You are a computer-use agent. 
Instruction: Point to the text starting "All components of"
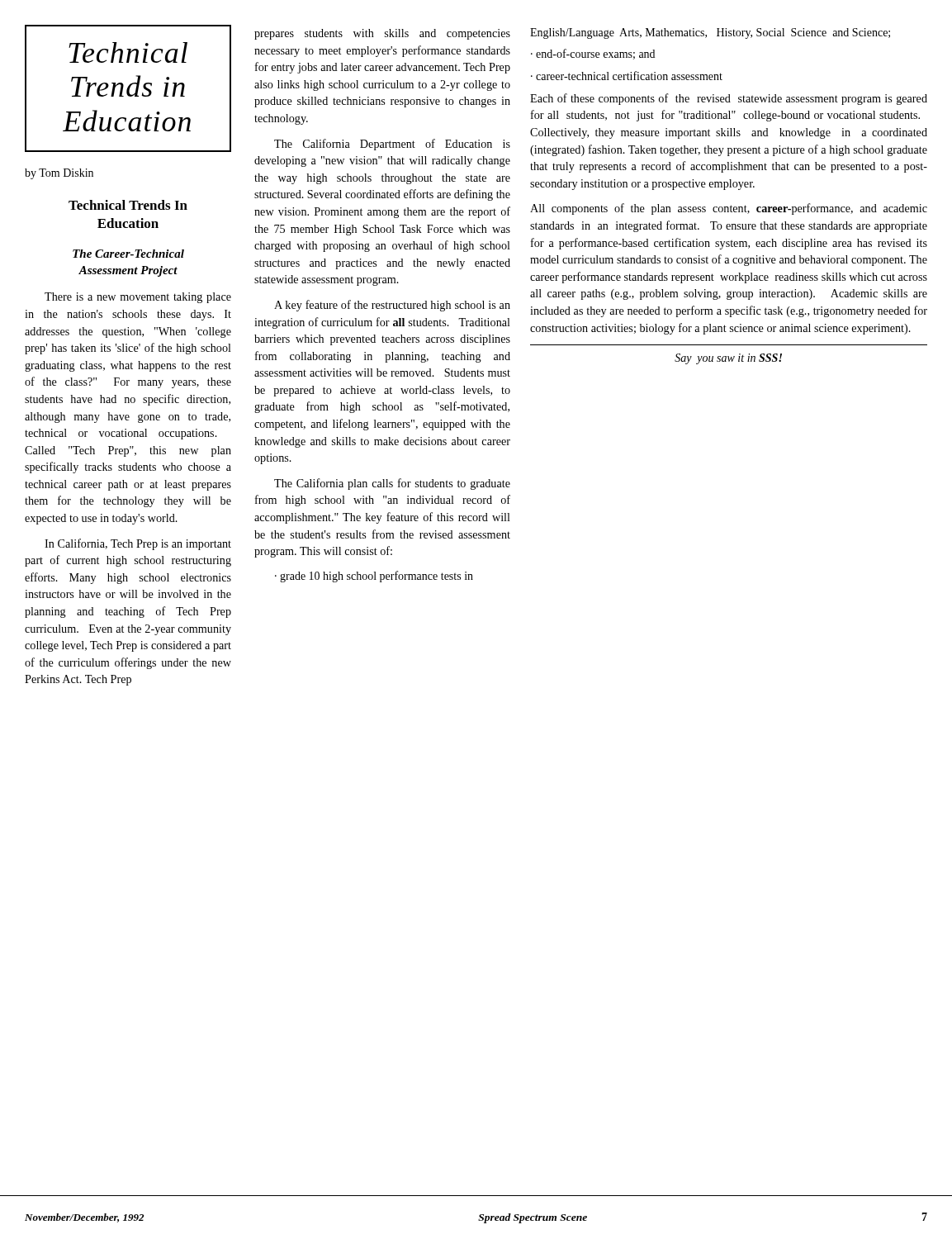point(729,268)
